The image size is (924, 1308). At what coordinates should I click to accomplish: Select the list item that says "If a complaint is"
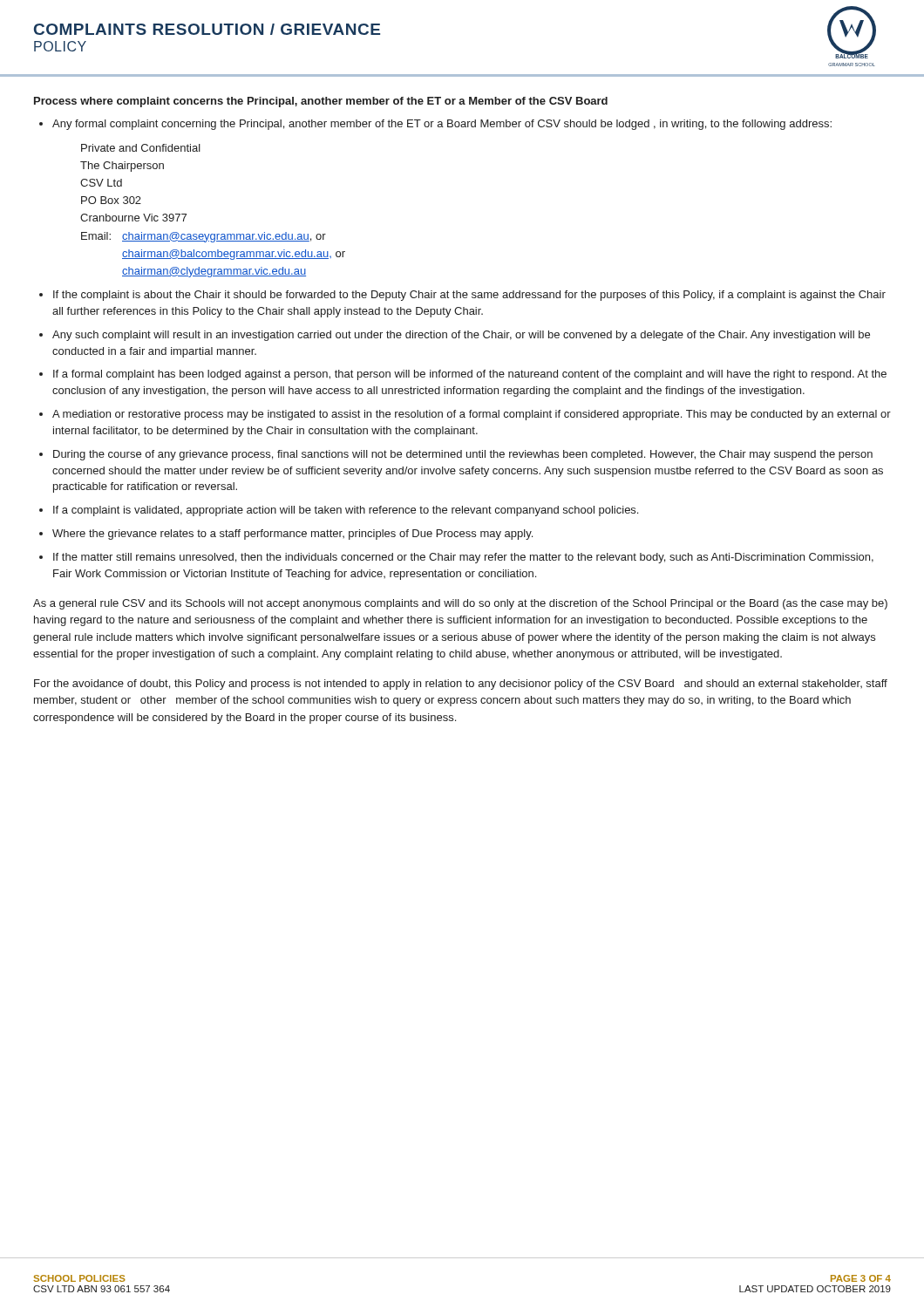click(346, 510)
